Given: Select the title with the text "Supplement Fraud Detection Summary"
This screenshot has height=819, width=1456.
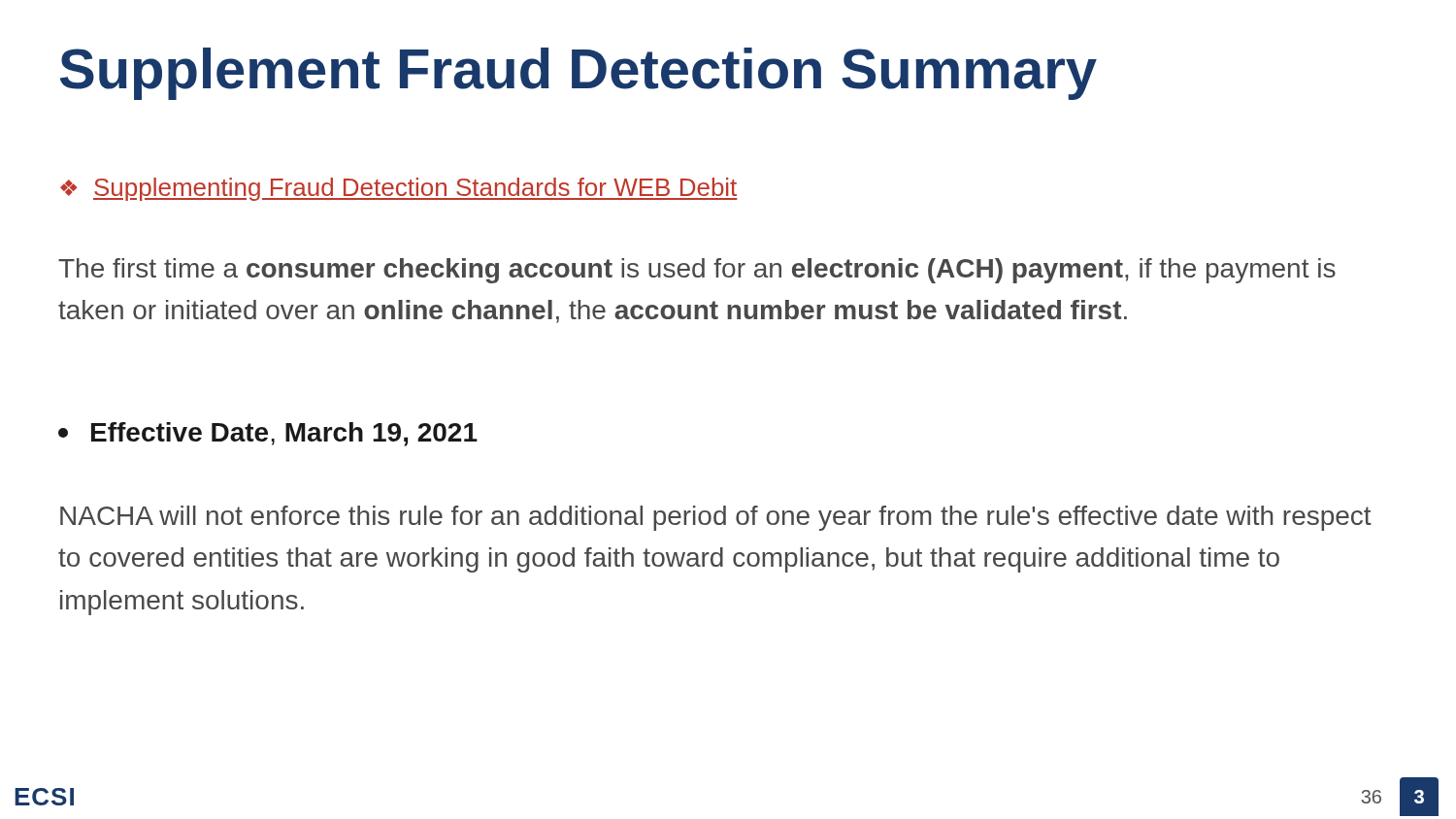Looking at the screenshot, I should 578,68.
